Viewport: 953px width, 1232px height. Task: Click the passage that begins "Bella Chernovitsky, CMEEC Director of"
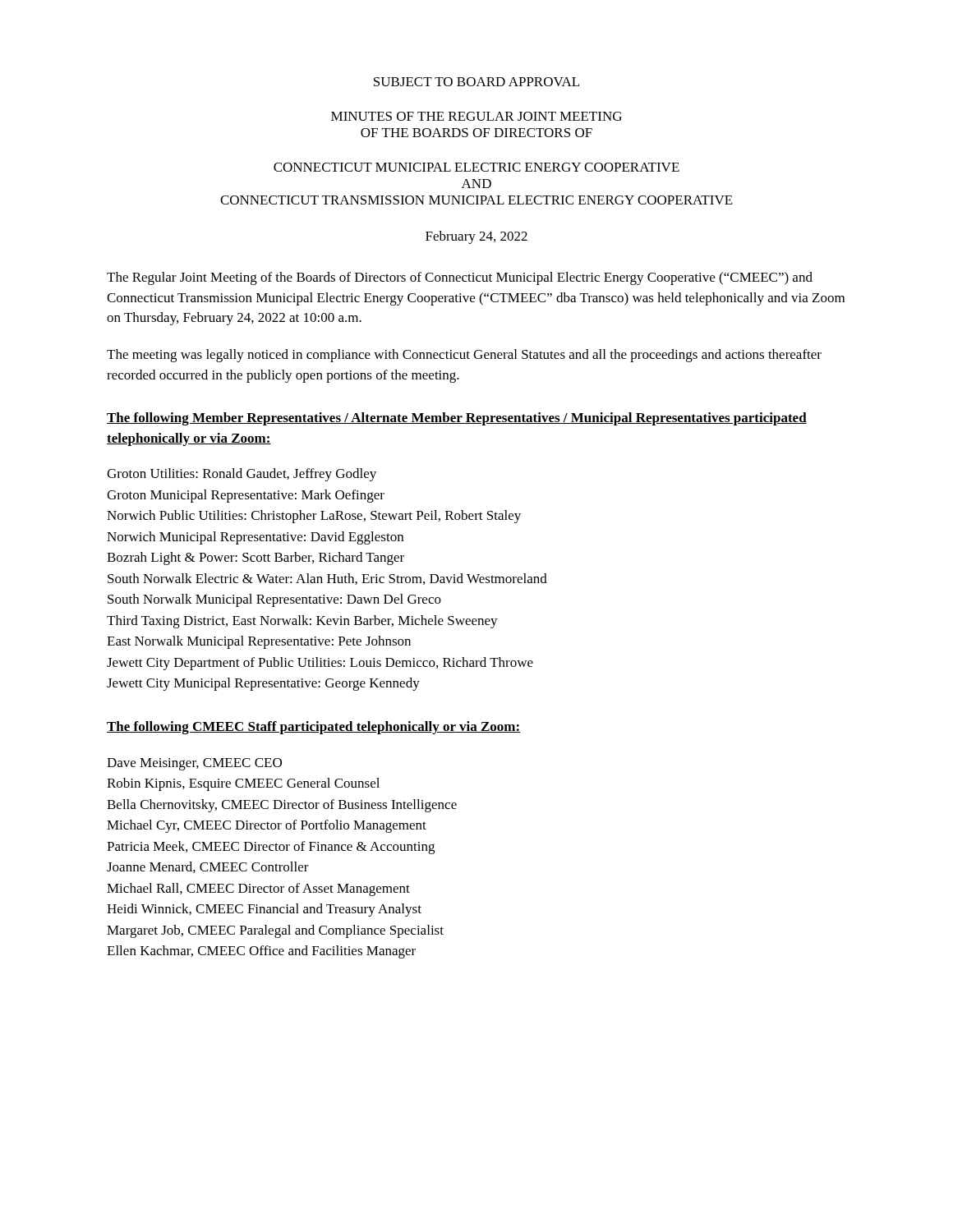[x=282, y=804]
